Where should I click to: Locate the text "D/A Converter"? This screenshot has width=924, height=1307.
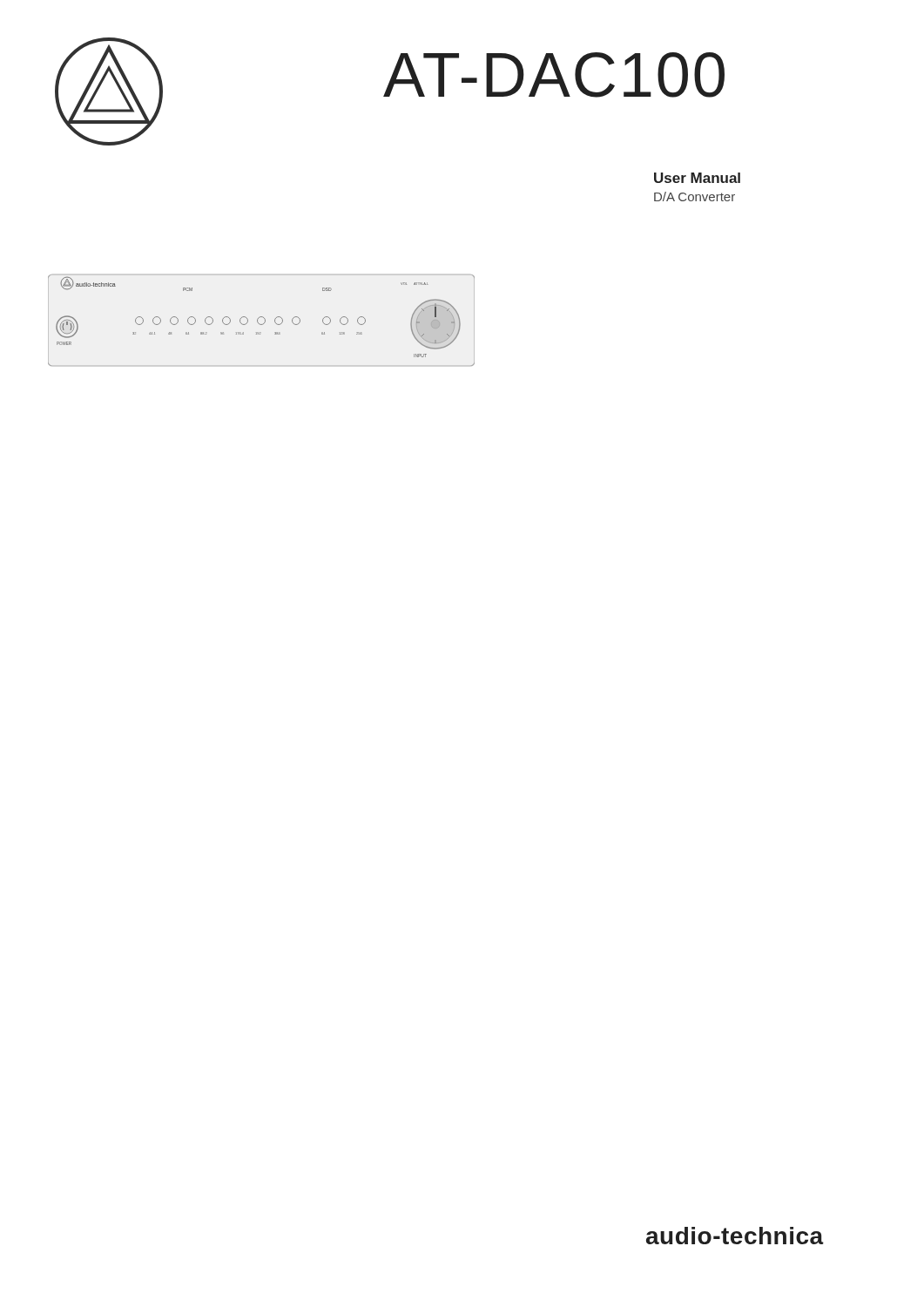[694, 197]
